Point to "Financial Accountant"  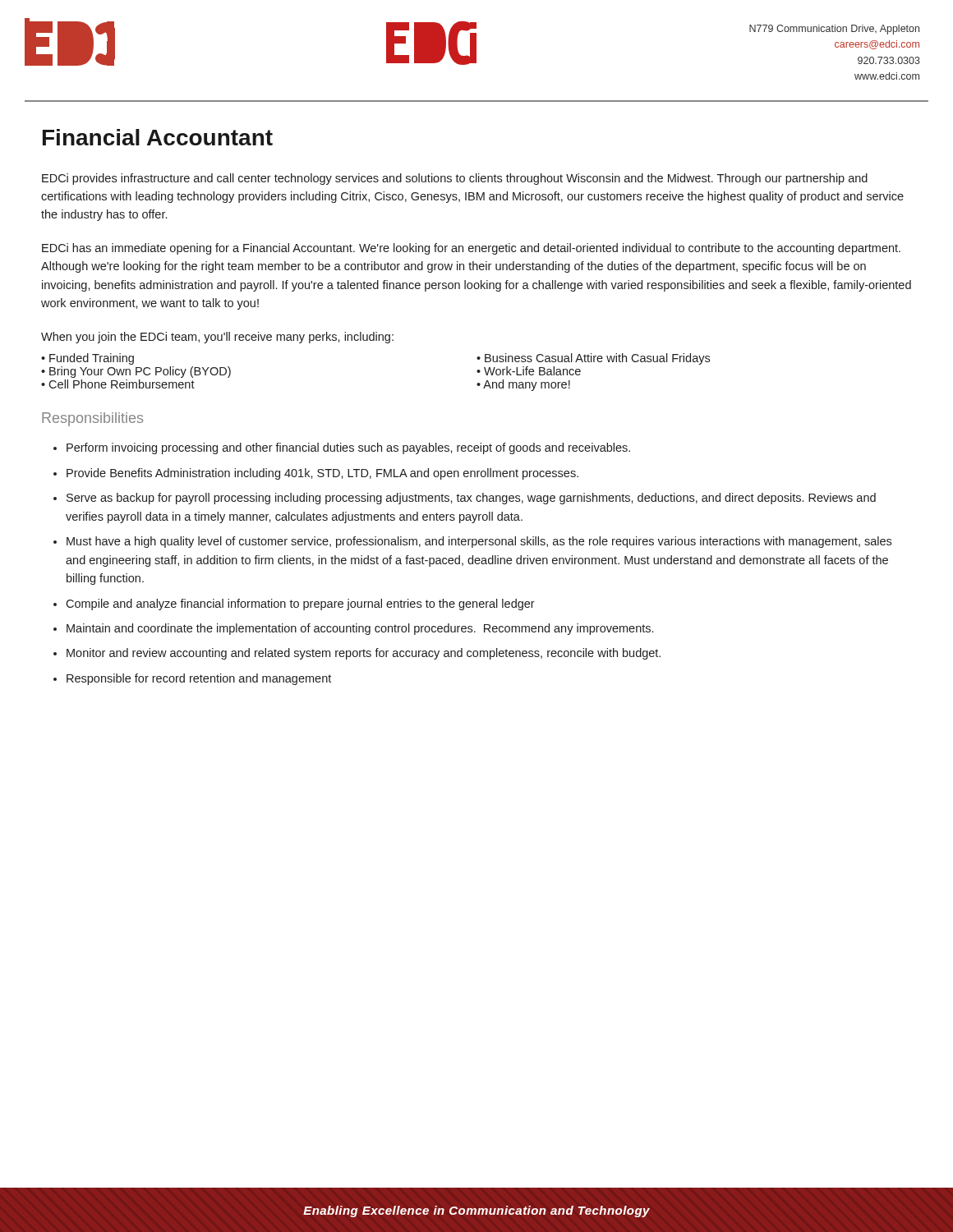158,137
